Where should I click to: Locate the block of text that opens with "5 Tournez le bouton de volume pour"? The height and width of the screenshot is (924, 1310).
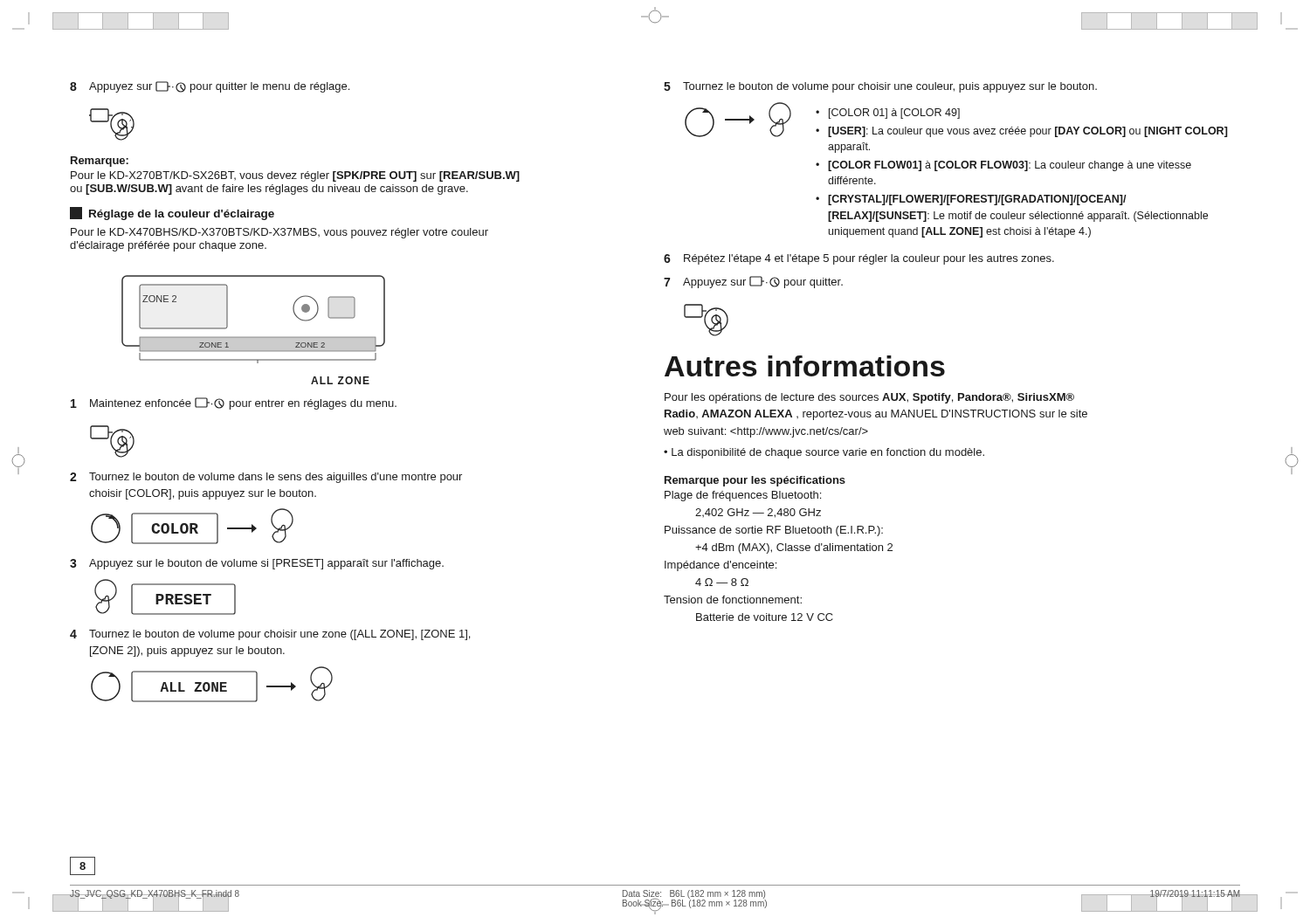click(x=952, y=160)
